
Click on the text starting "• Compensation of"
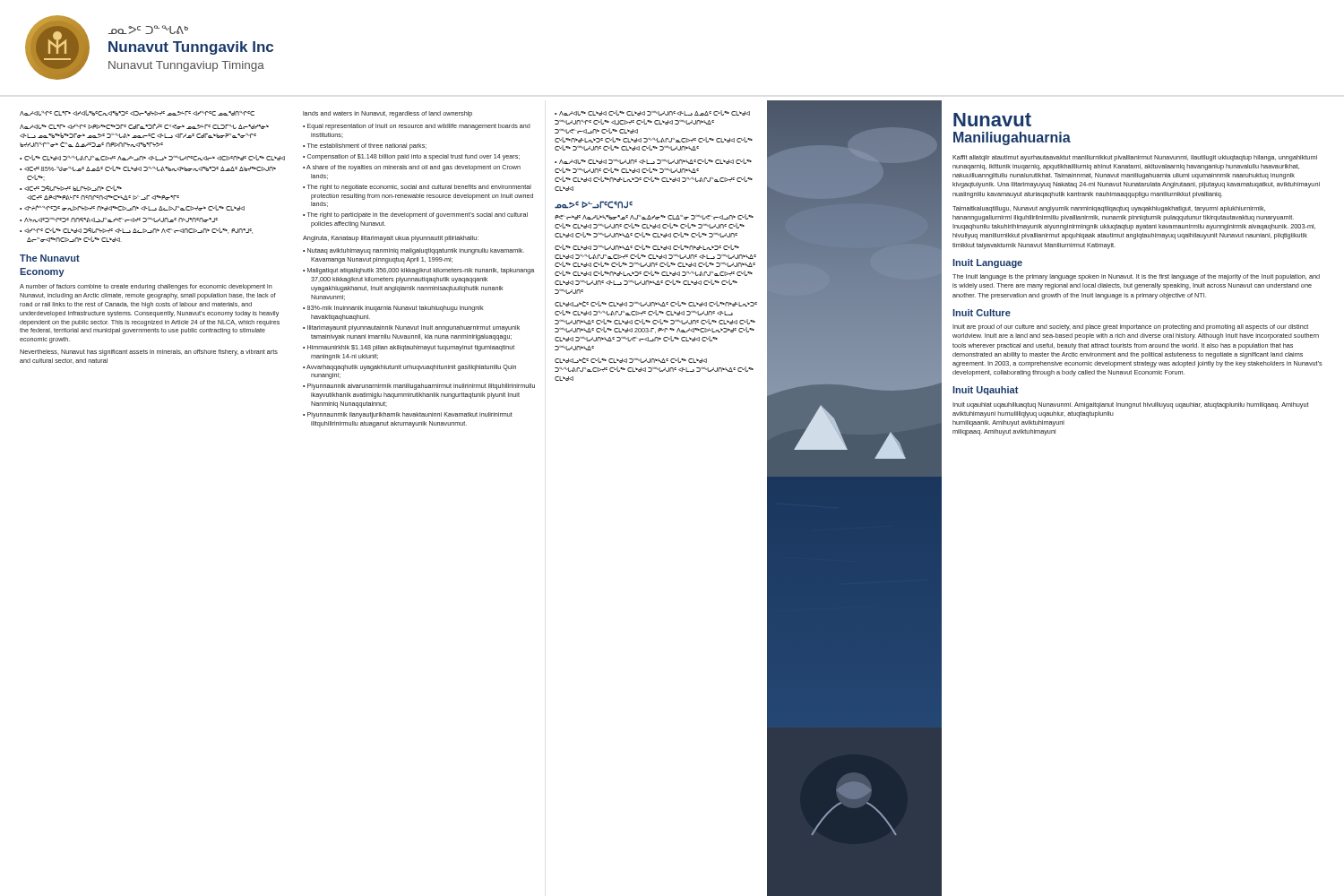click(x=411, y=156)
